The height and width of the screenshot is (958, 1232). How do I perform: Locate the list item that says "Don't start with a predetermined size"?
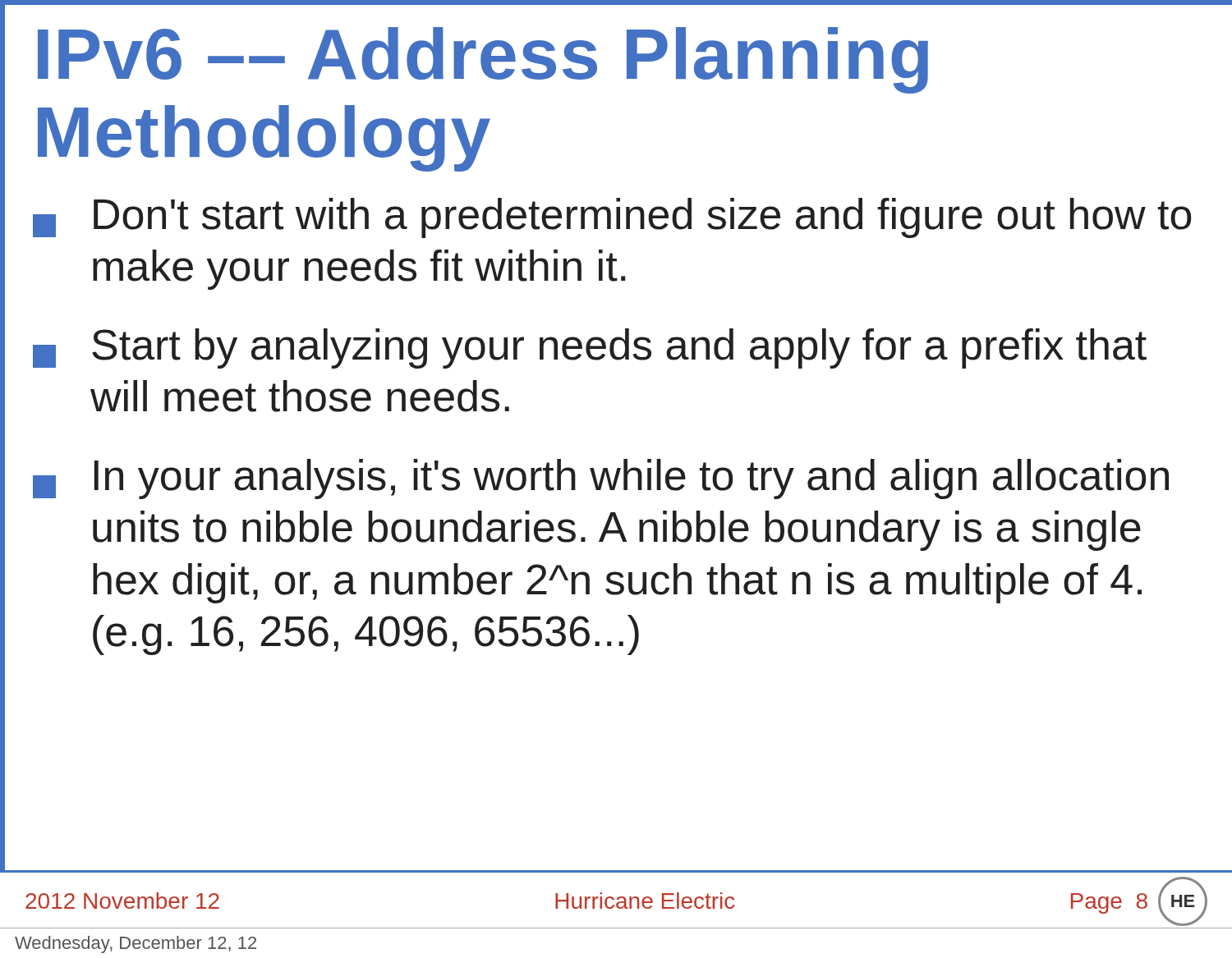click(616, 241)
